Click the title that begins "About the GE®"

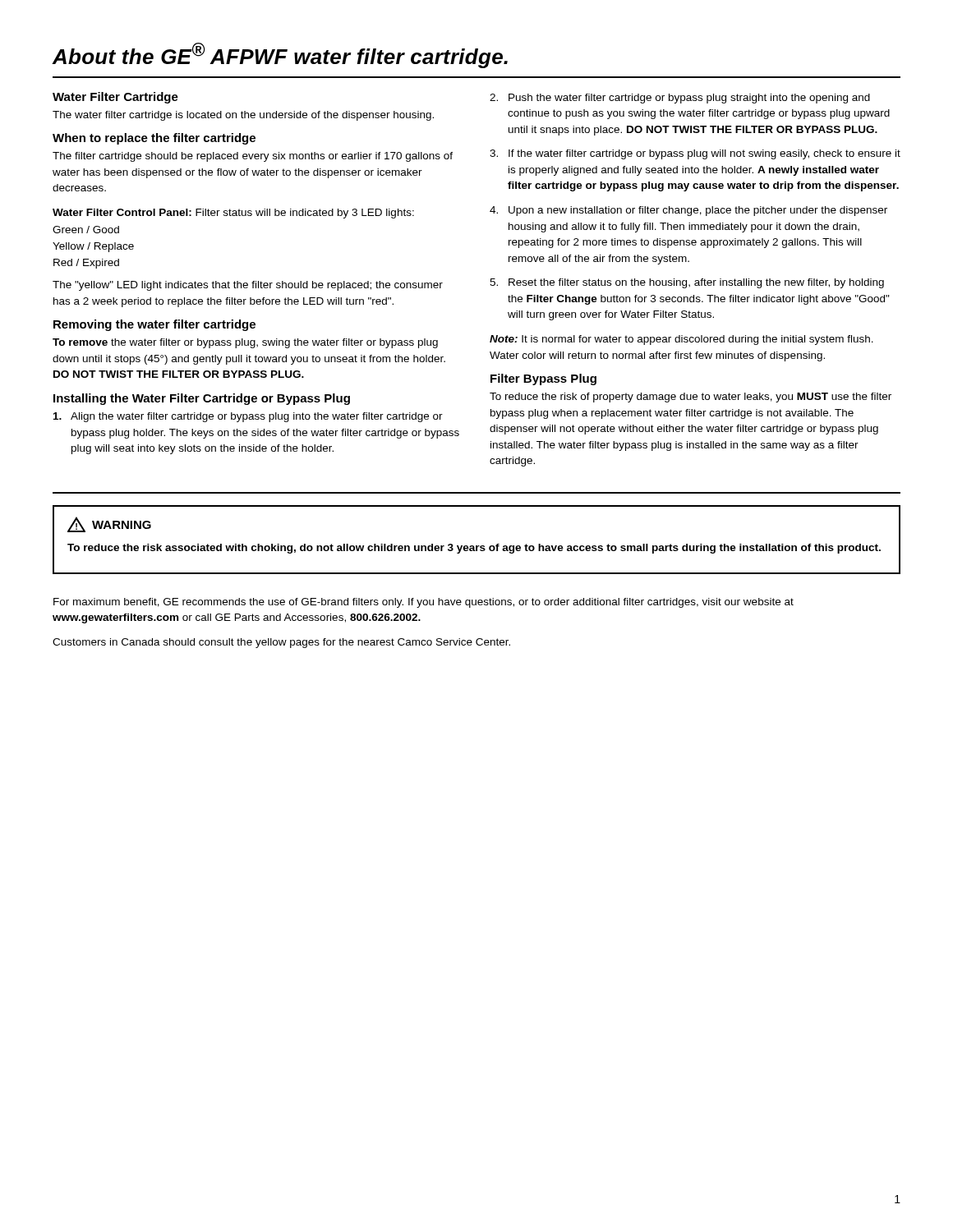click(476, 54)
